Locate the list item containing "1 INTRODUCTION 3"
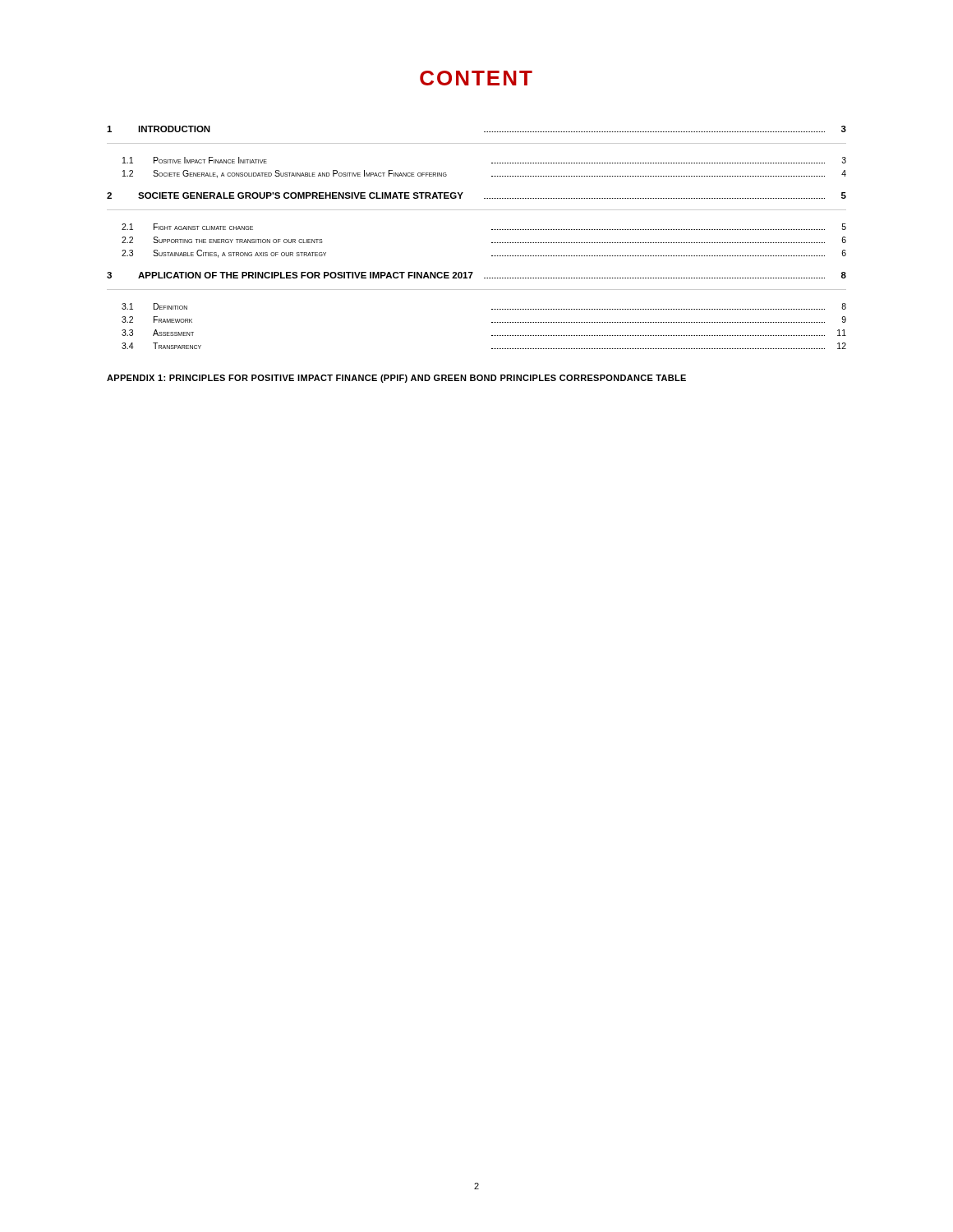953x1232 pixels. (476, 129)
